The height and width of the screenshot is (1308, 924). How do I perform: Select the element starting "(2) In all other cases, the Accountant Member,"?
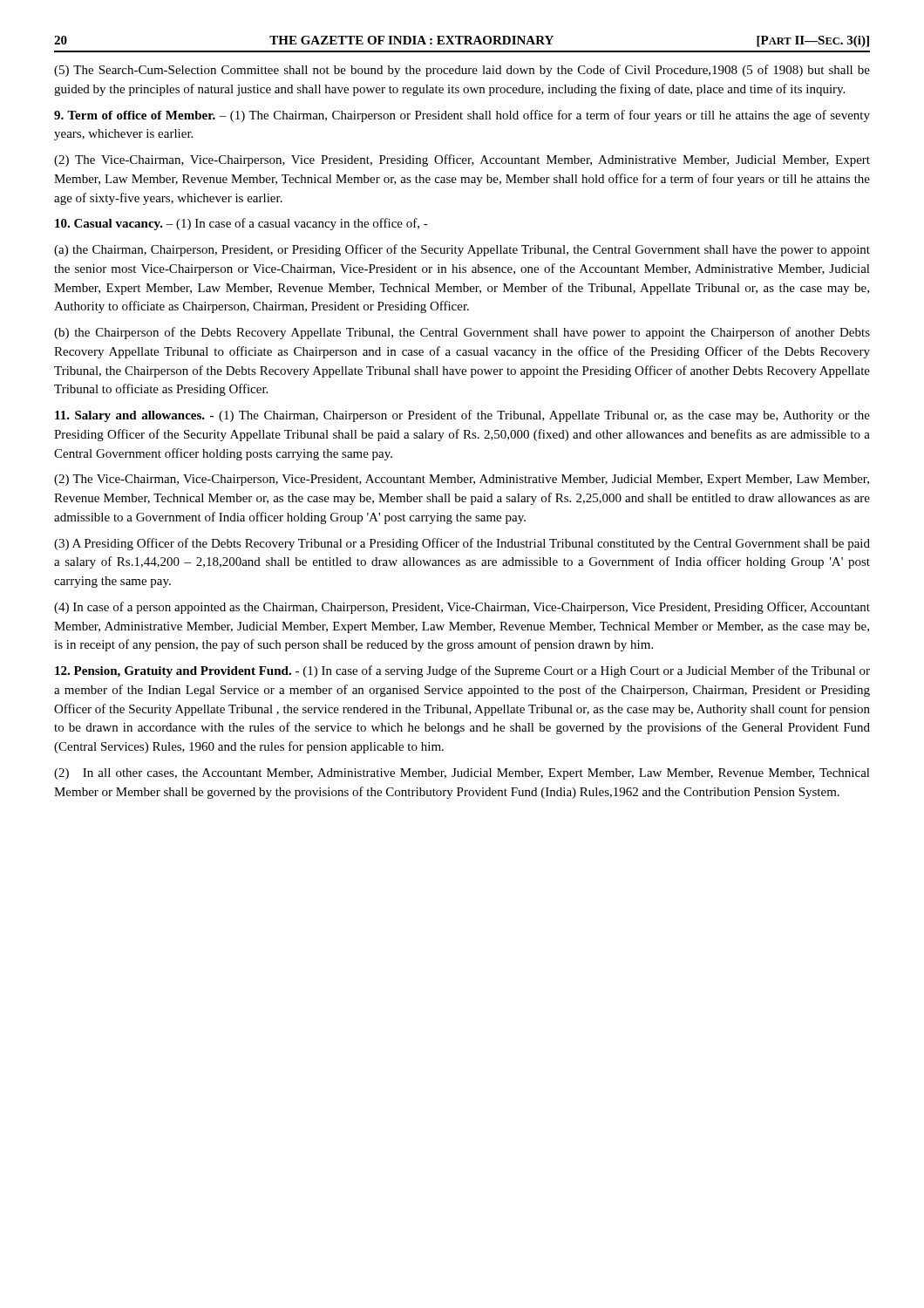click(462, 782)
